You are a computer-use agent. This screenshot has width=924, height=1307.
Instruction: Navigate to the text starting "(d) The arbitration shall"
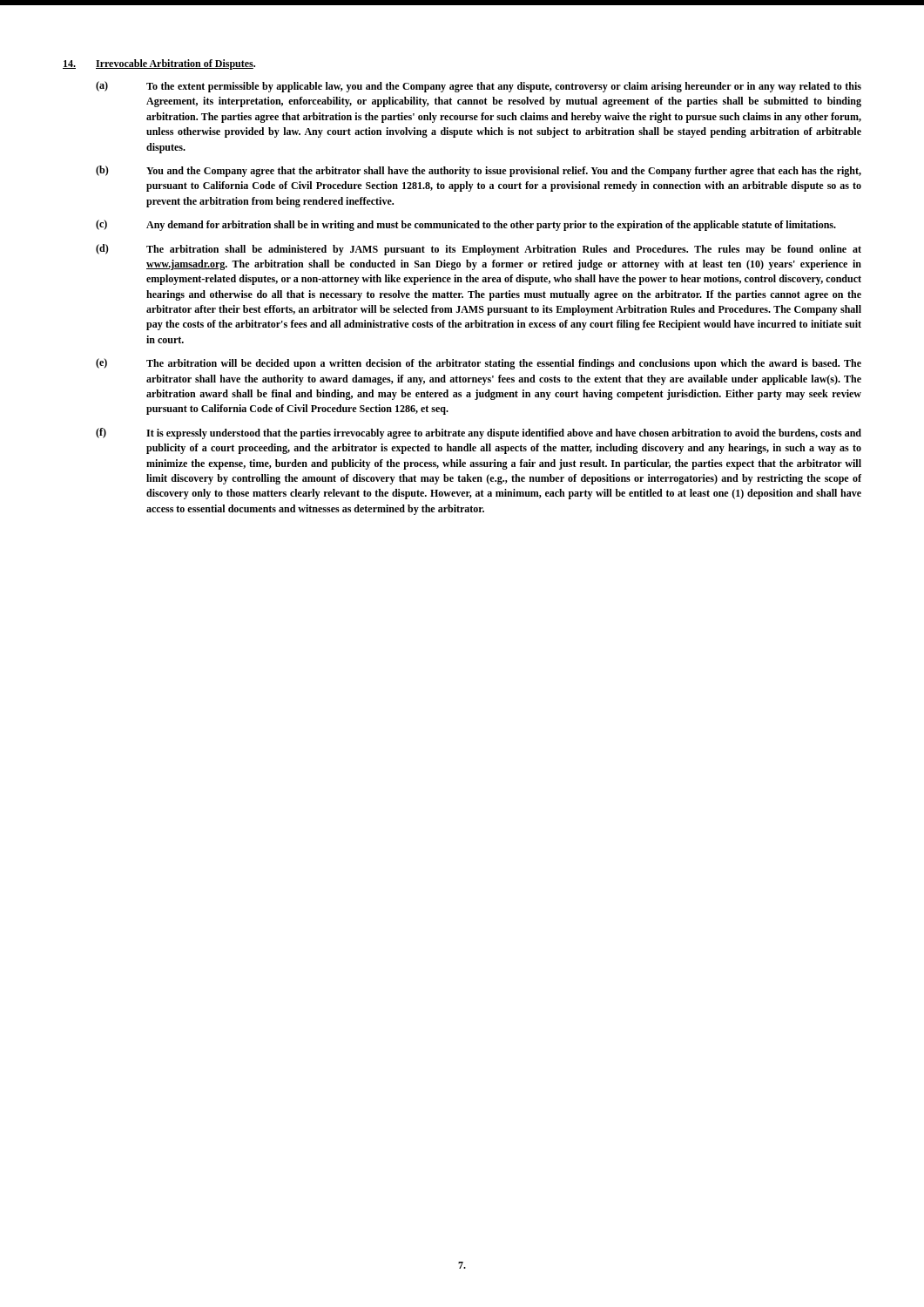point(462,295)
